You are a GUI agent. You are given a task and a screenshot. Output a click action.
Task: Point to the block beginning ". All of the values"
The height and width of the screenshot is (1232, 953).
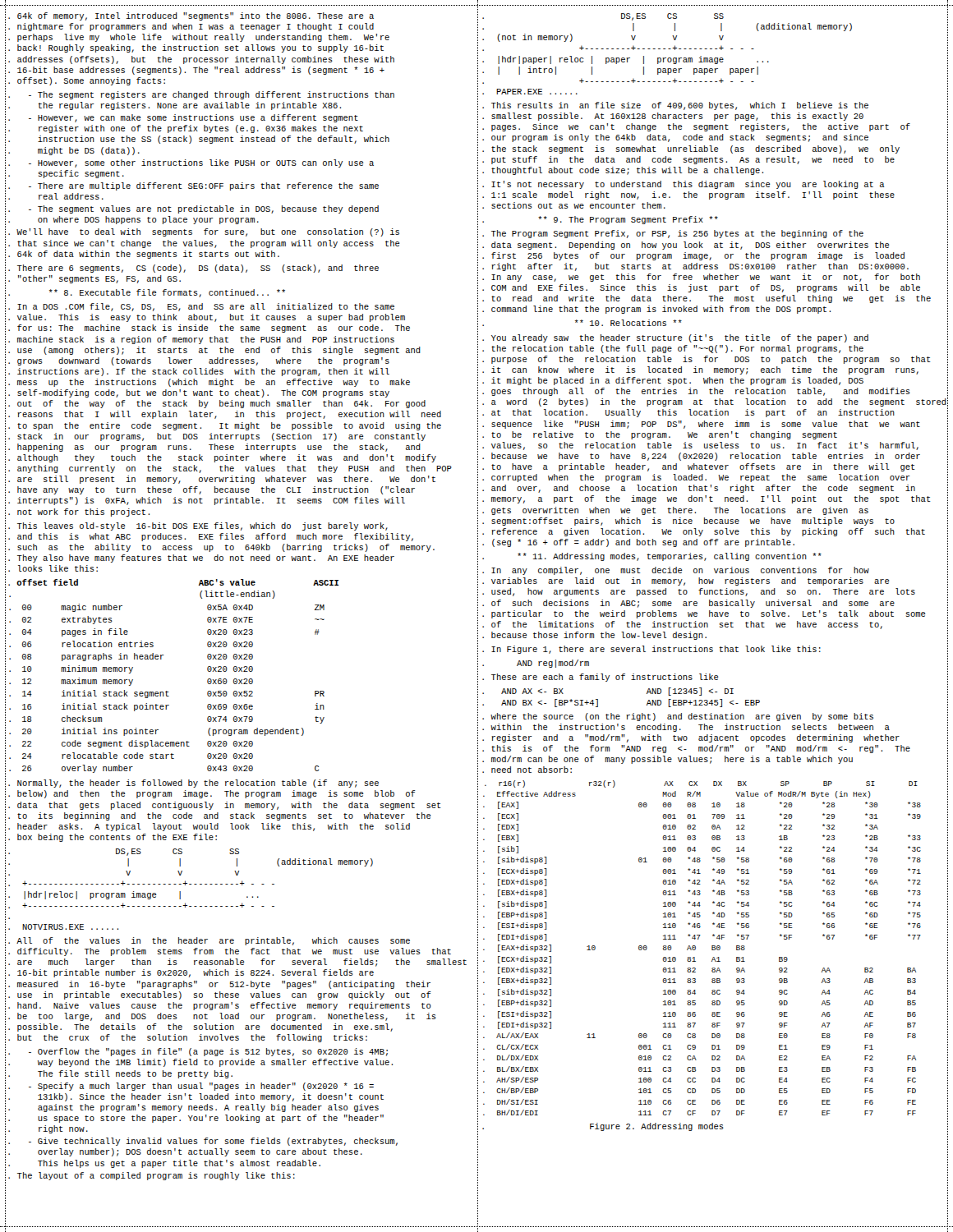(x=241, y=990)
